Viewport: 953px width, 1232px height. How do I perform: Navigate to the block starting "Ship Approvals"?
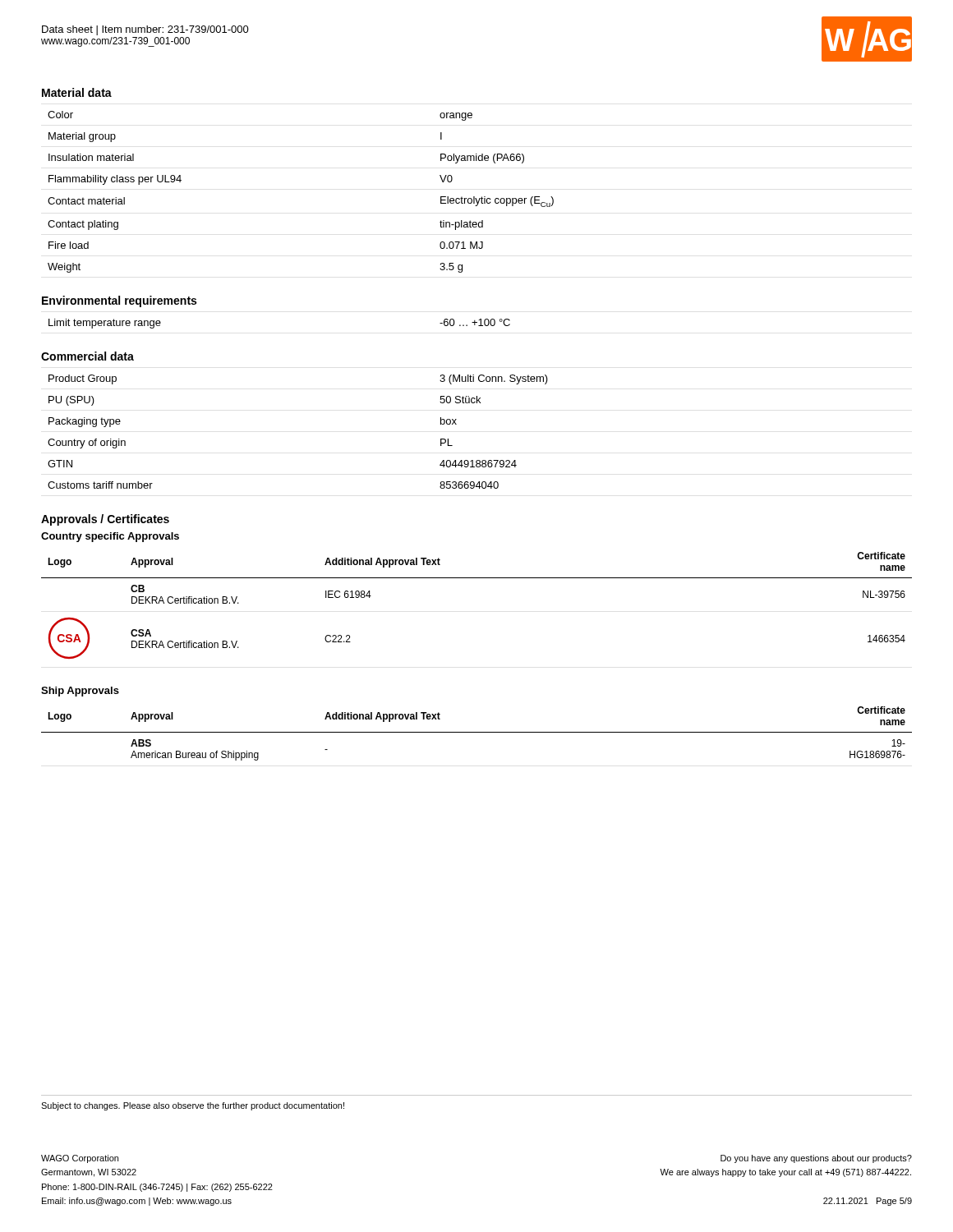[80, 690]
